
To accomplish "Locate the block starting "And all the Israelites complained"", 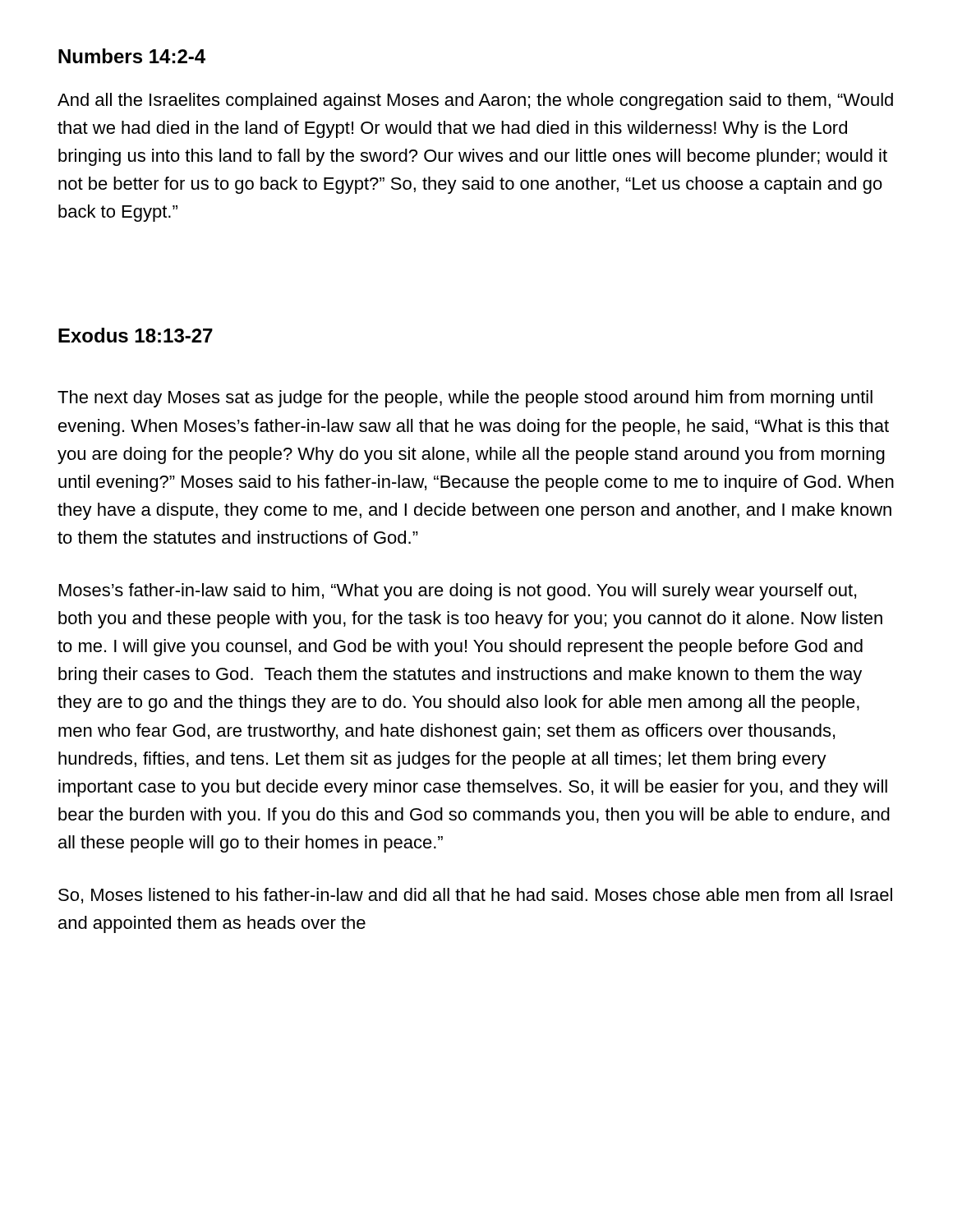I will 476,156.
